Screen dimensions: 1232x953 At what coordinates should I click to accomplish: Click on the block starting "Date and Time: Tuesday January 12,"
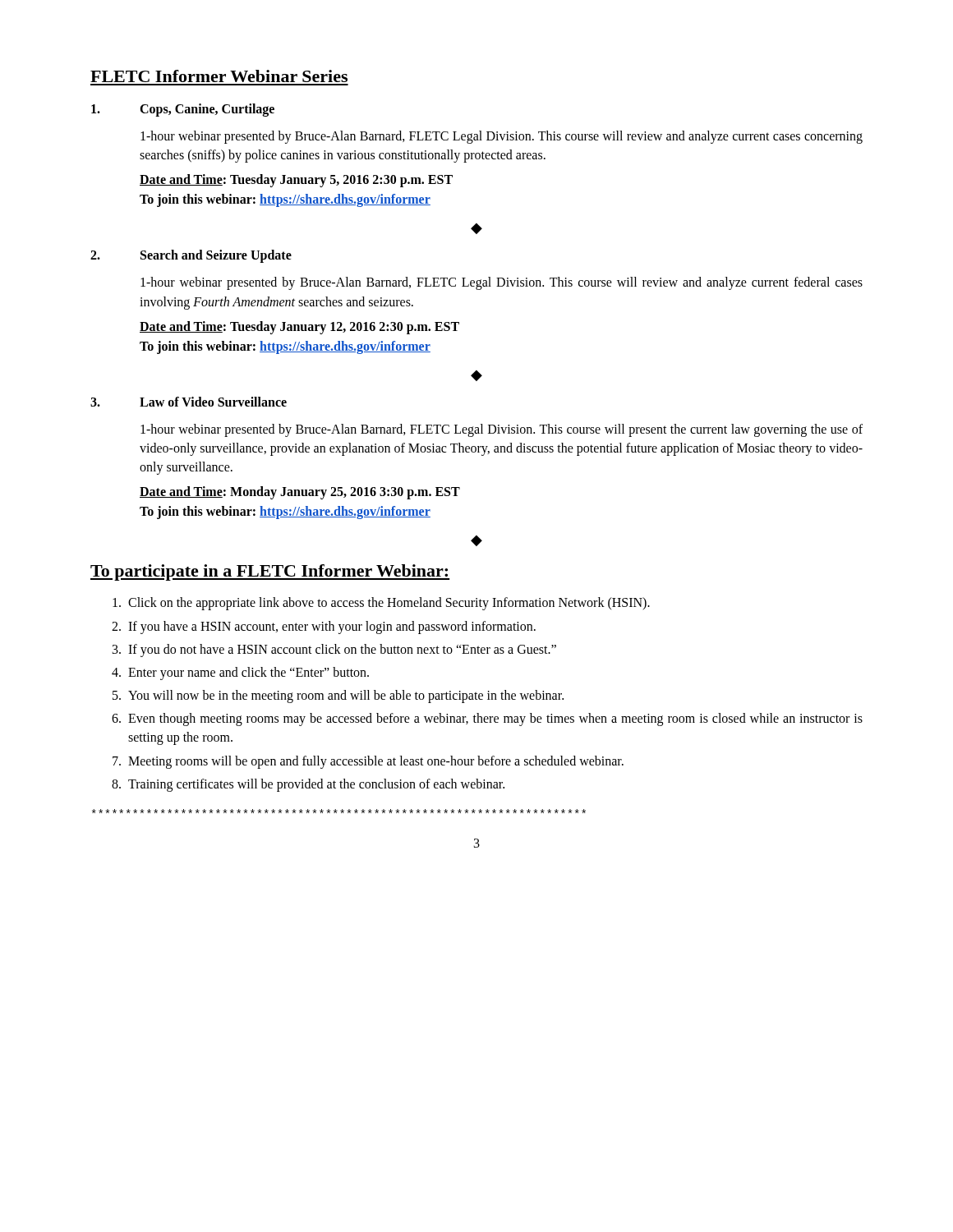pos(299,328)
